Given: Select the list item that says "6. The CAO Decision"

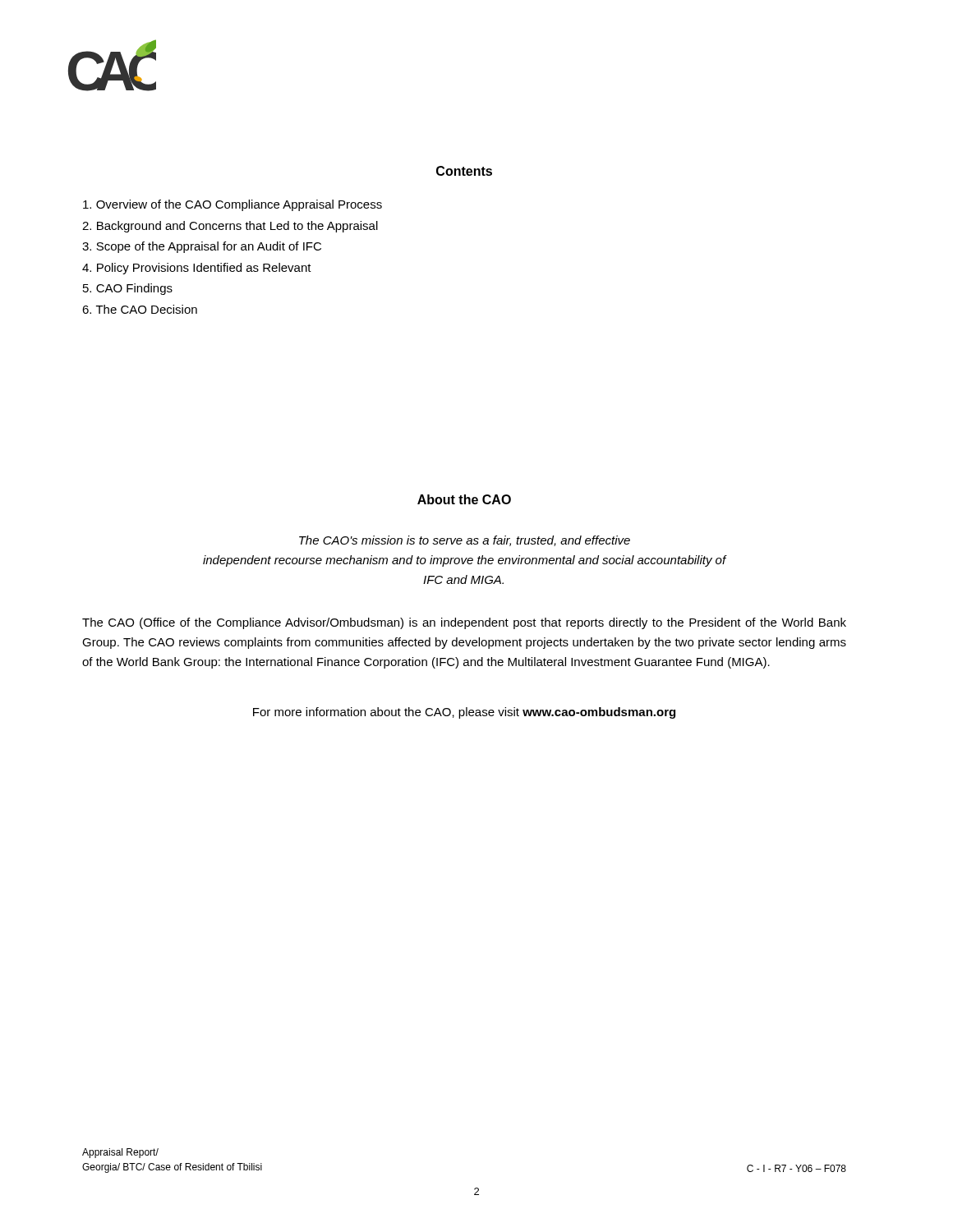Looking at the screenshot, I should 140,309.
